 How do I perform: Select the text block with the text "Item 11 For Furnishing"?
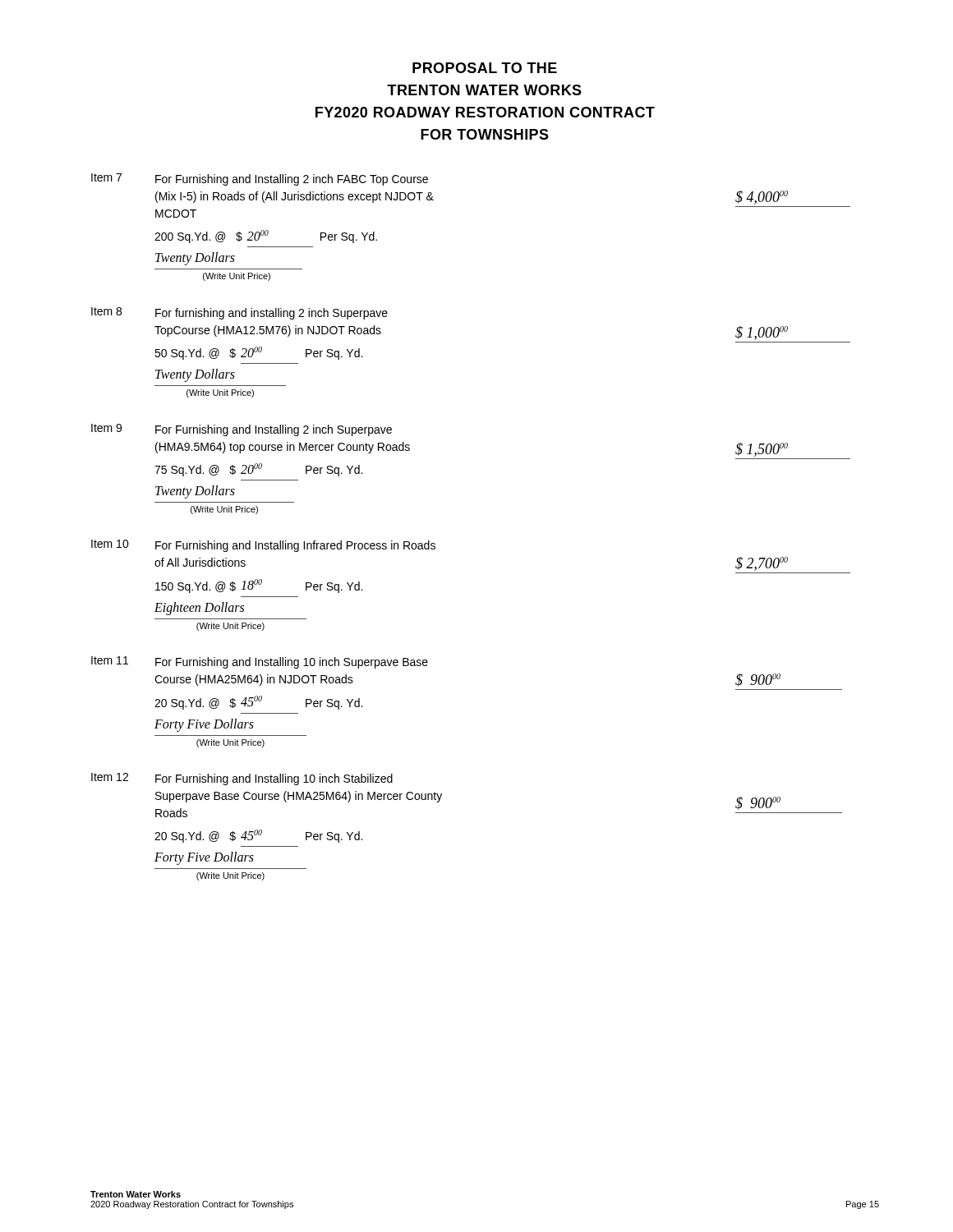(x=260, y=662)
